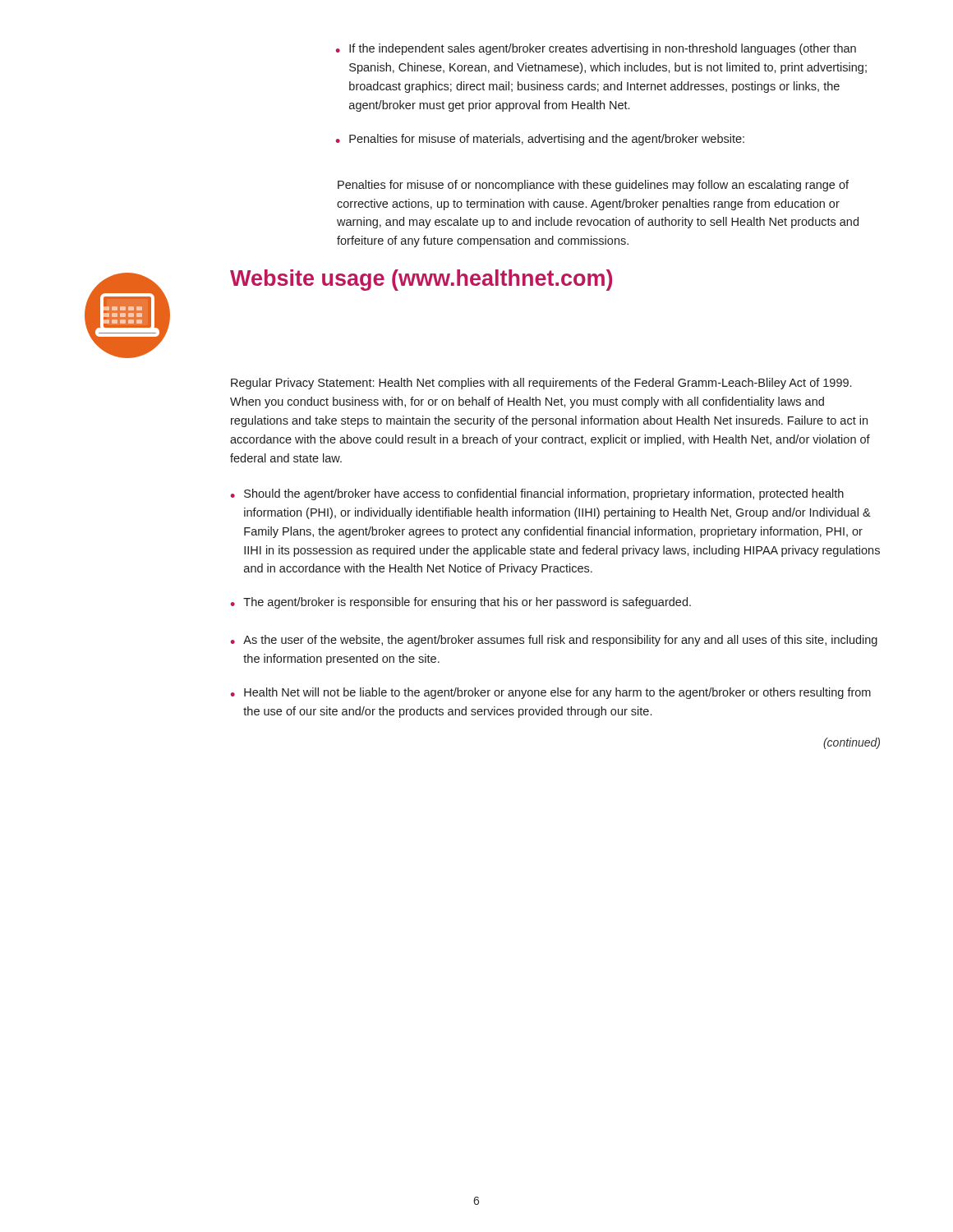Point to the text starting "• Should the"

(555, 531)
